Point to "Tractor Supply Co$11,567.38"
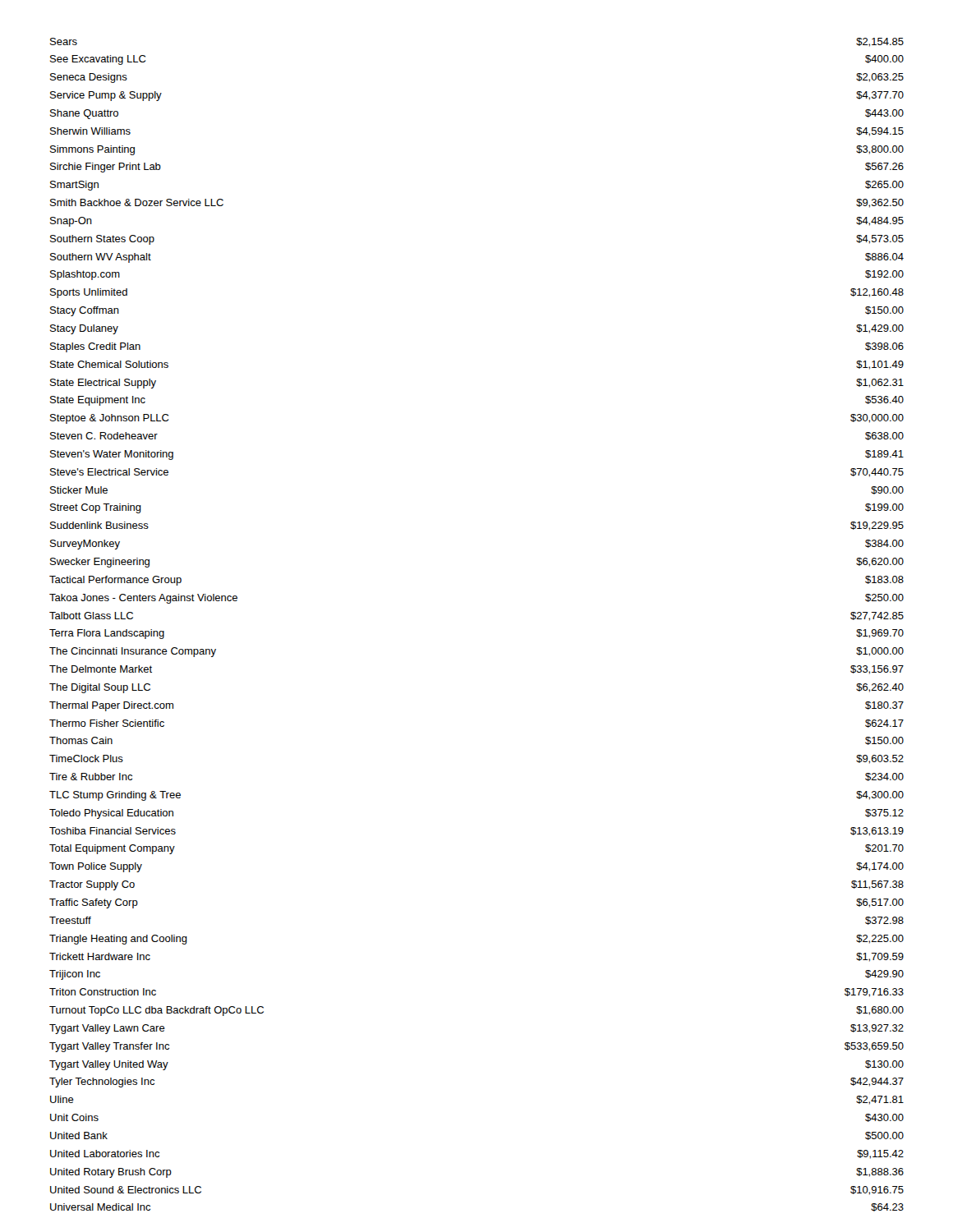This screenshot has height=1232, width=953. [92, 885]
